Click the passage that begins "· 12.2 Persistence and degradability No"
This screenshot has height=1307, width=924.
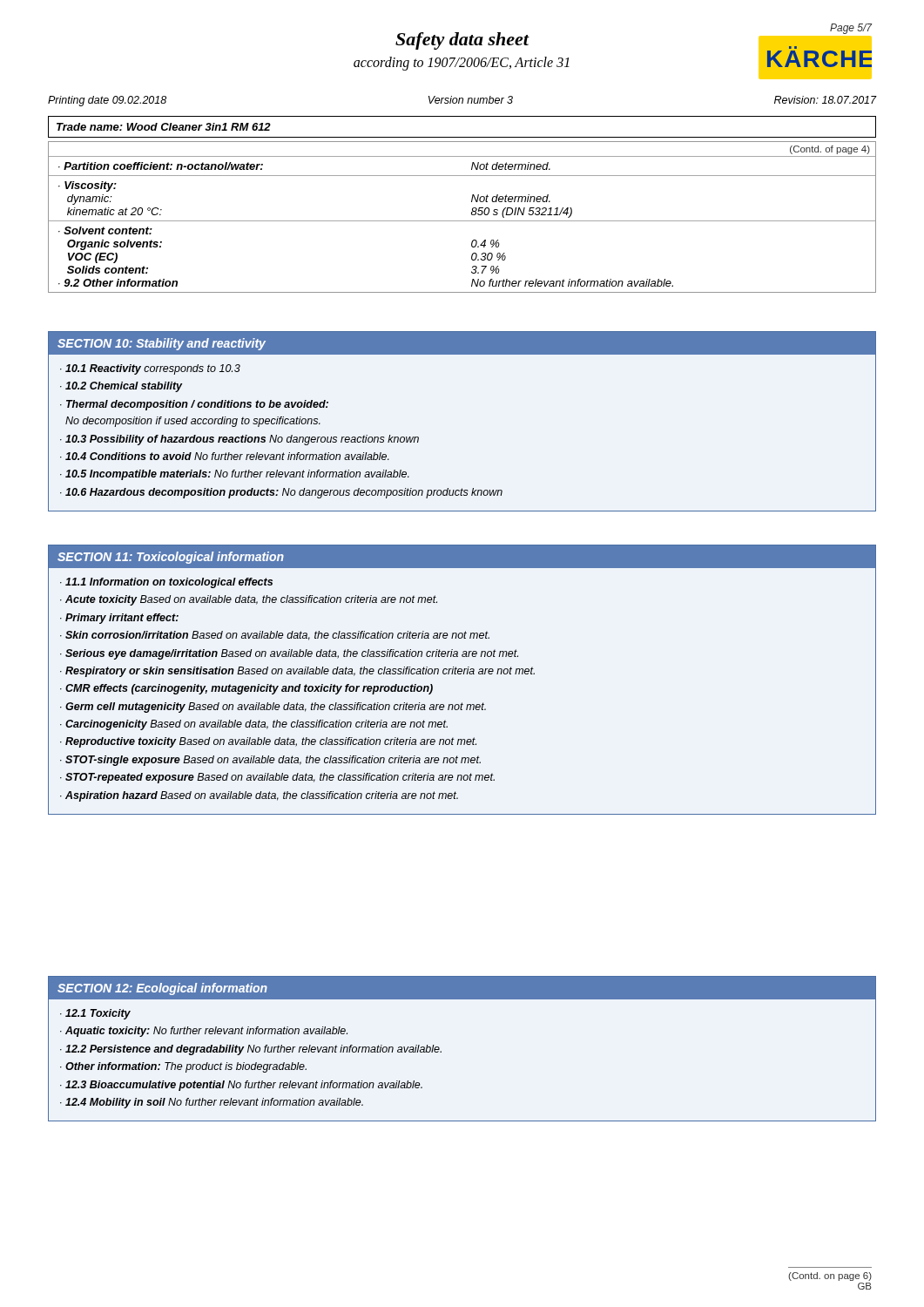pos(251,1050)
